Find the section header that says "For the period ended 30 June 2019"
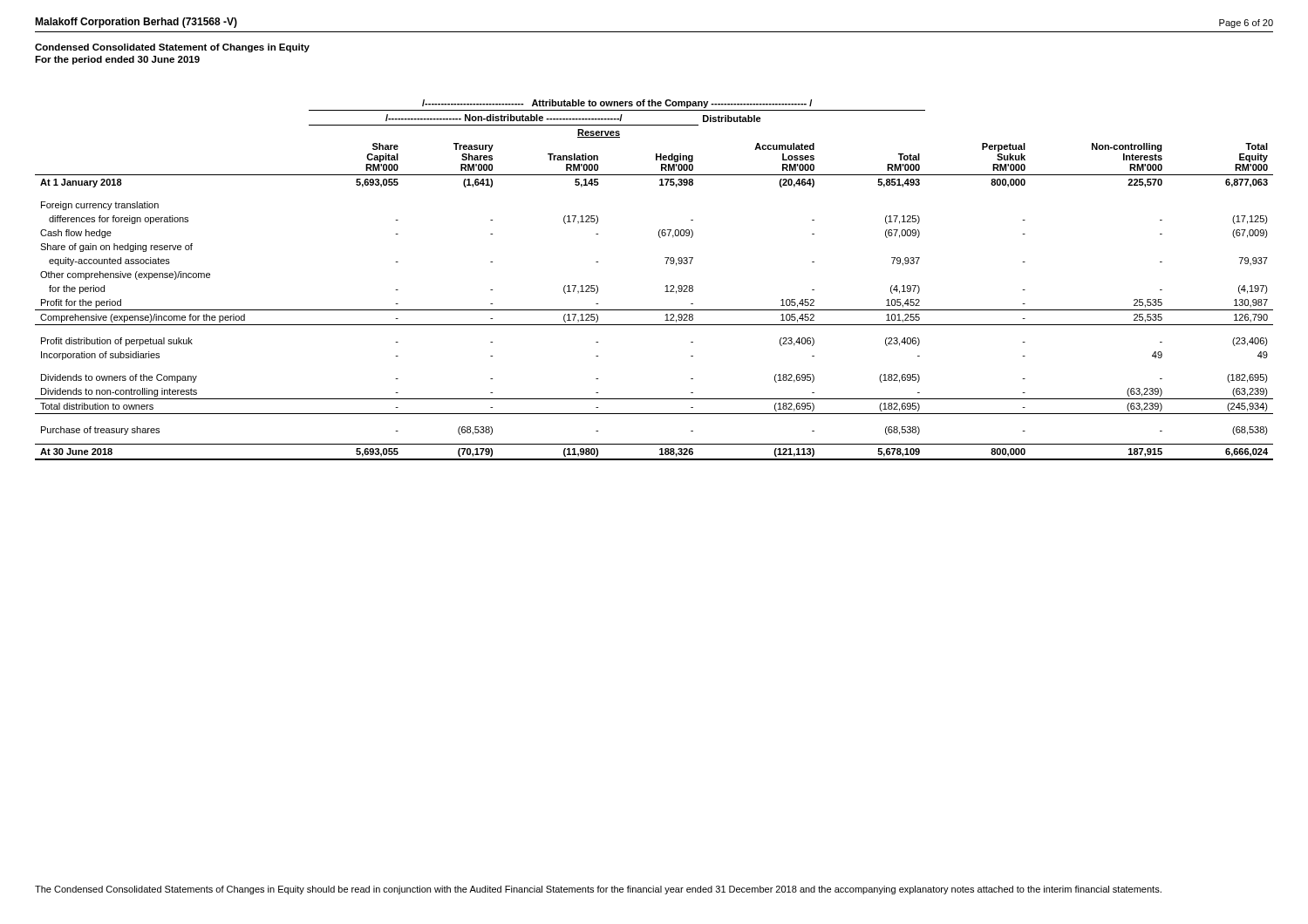This screenshot has height=924, width=1308. tap(117, 59)
